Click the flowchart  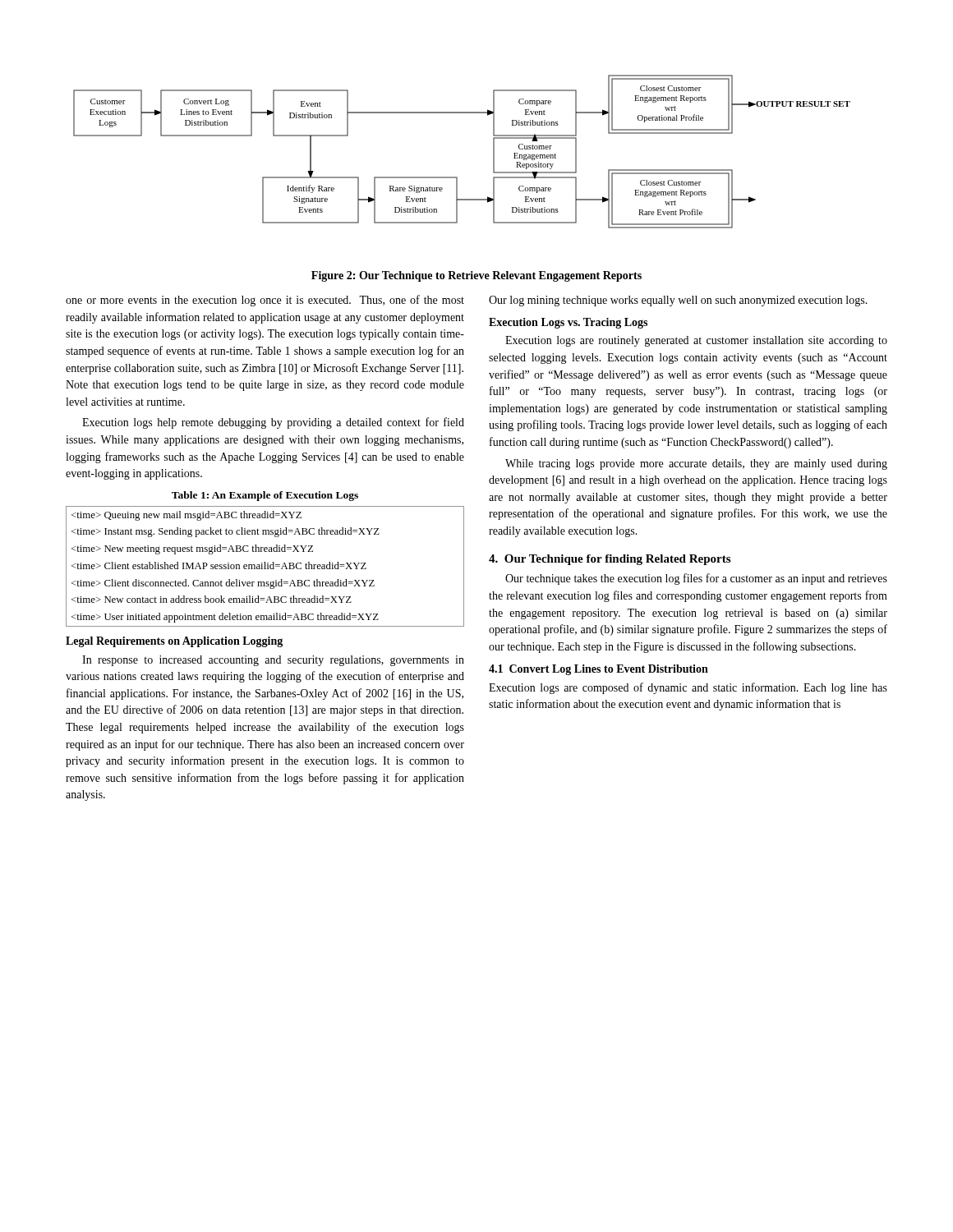pos(476,144)
